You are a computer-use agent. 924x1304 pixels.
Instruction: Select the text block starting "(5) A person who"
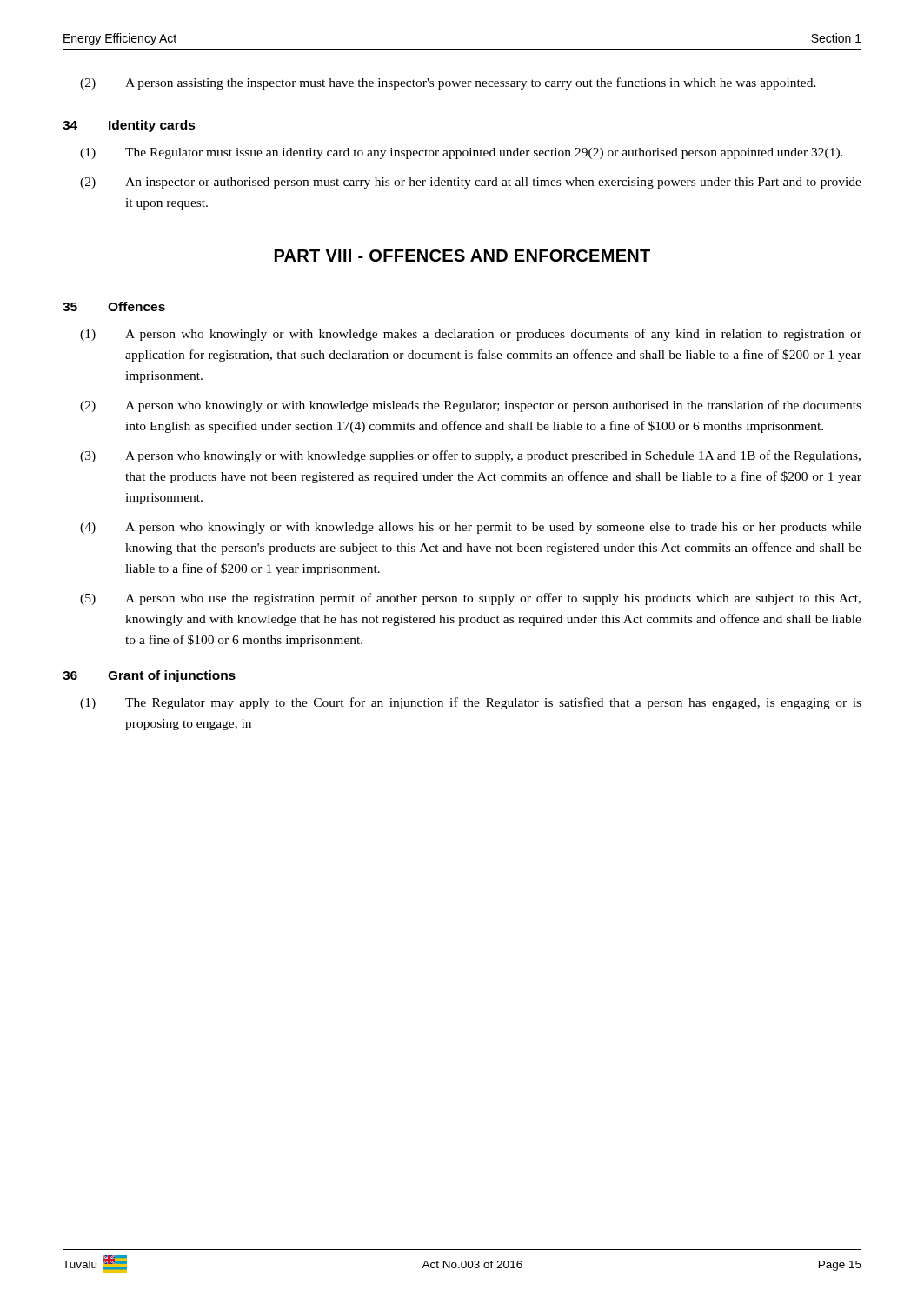pyautogui.click(x=462, y=619)
